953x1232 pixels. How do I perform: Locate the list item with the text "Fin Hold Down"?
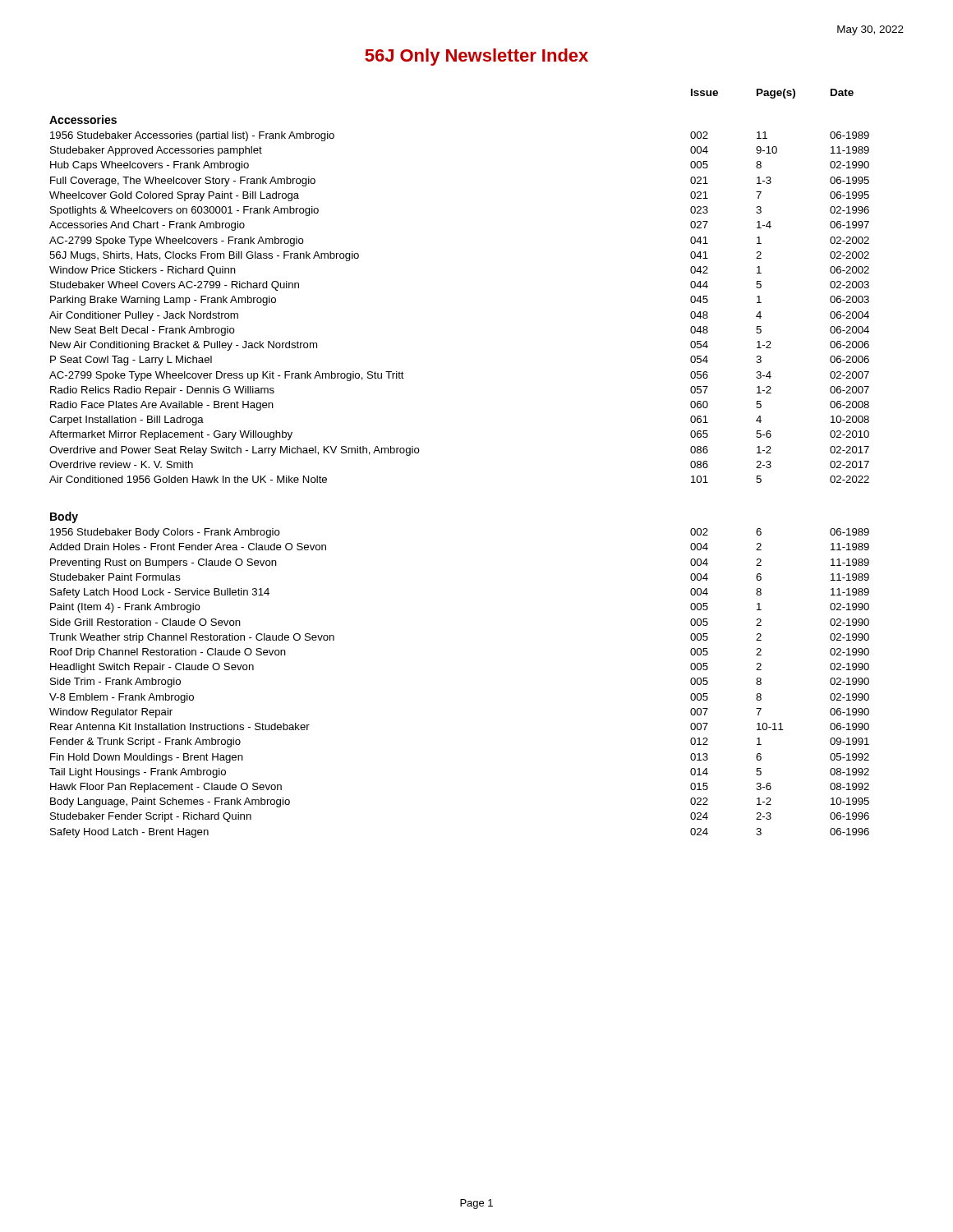tap(145, 758)
